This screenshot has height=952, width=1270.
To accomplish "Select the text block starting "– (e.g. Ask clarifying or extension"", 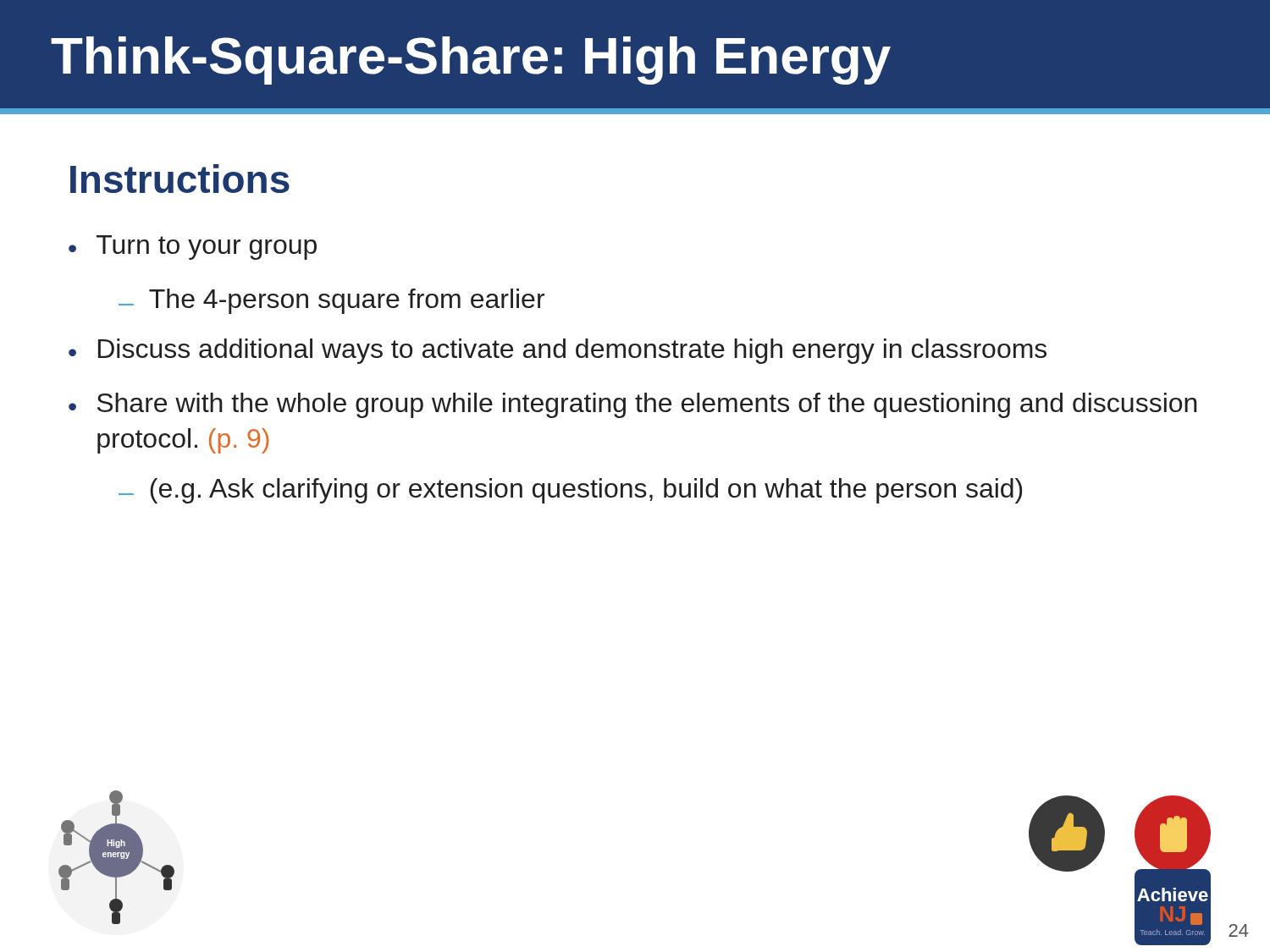I will point(660,491).
